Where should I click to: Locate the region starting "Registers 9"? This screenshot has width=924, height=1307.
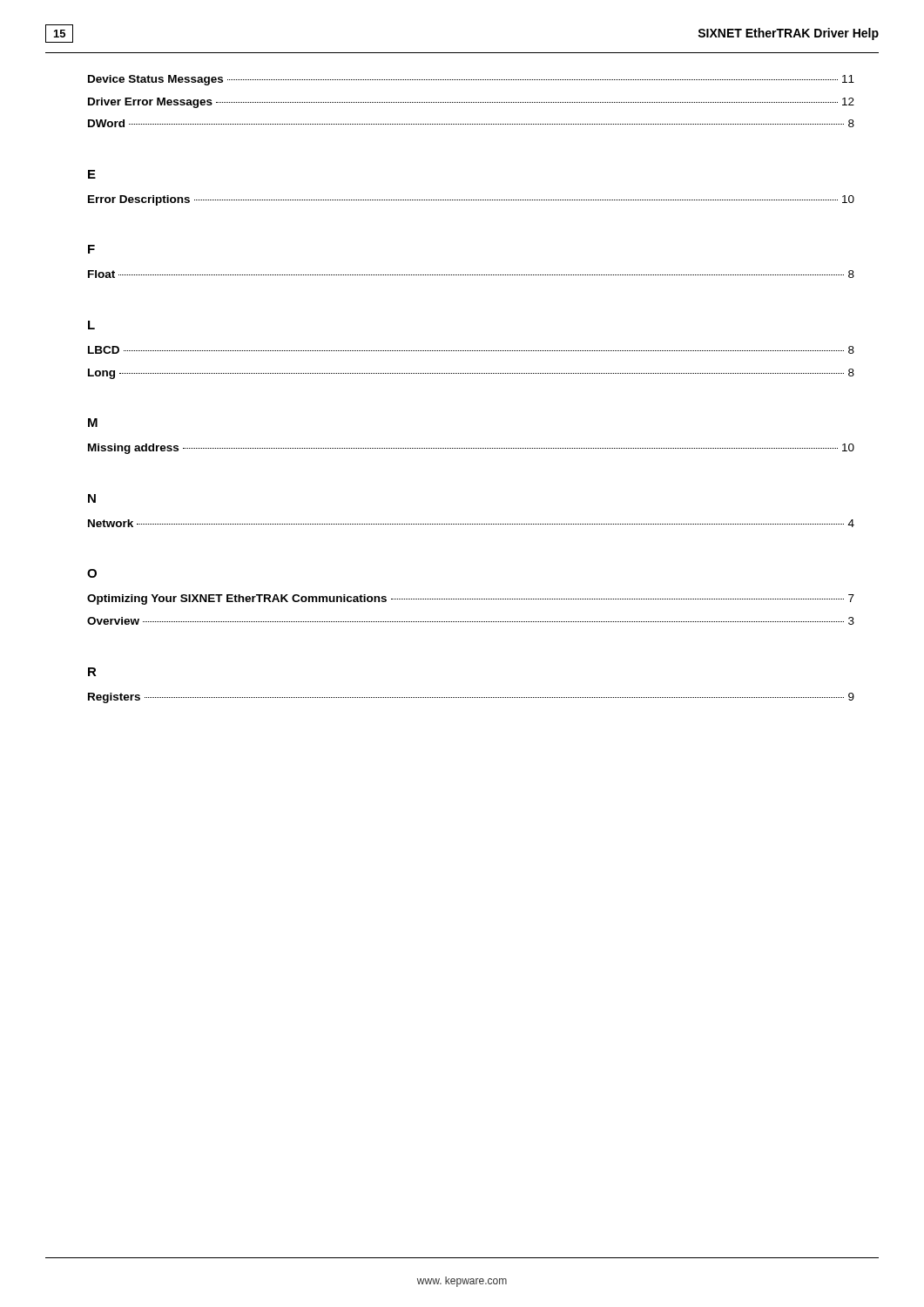click(471, 697)
